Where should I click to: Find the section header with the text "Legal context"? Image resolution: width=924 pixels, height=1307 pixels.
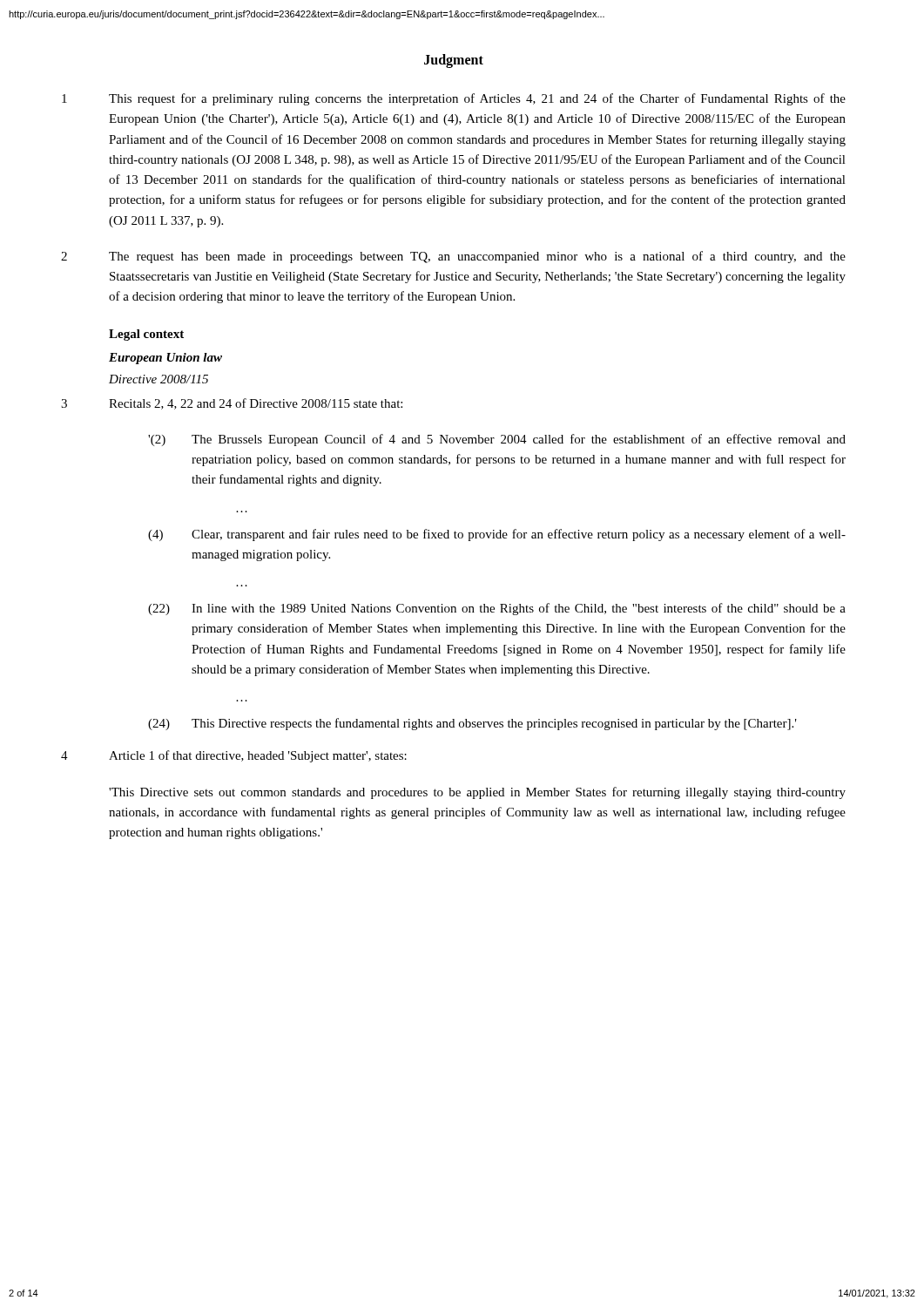[x=146, y=333]
